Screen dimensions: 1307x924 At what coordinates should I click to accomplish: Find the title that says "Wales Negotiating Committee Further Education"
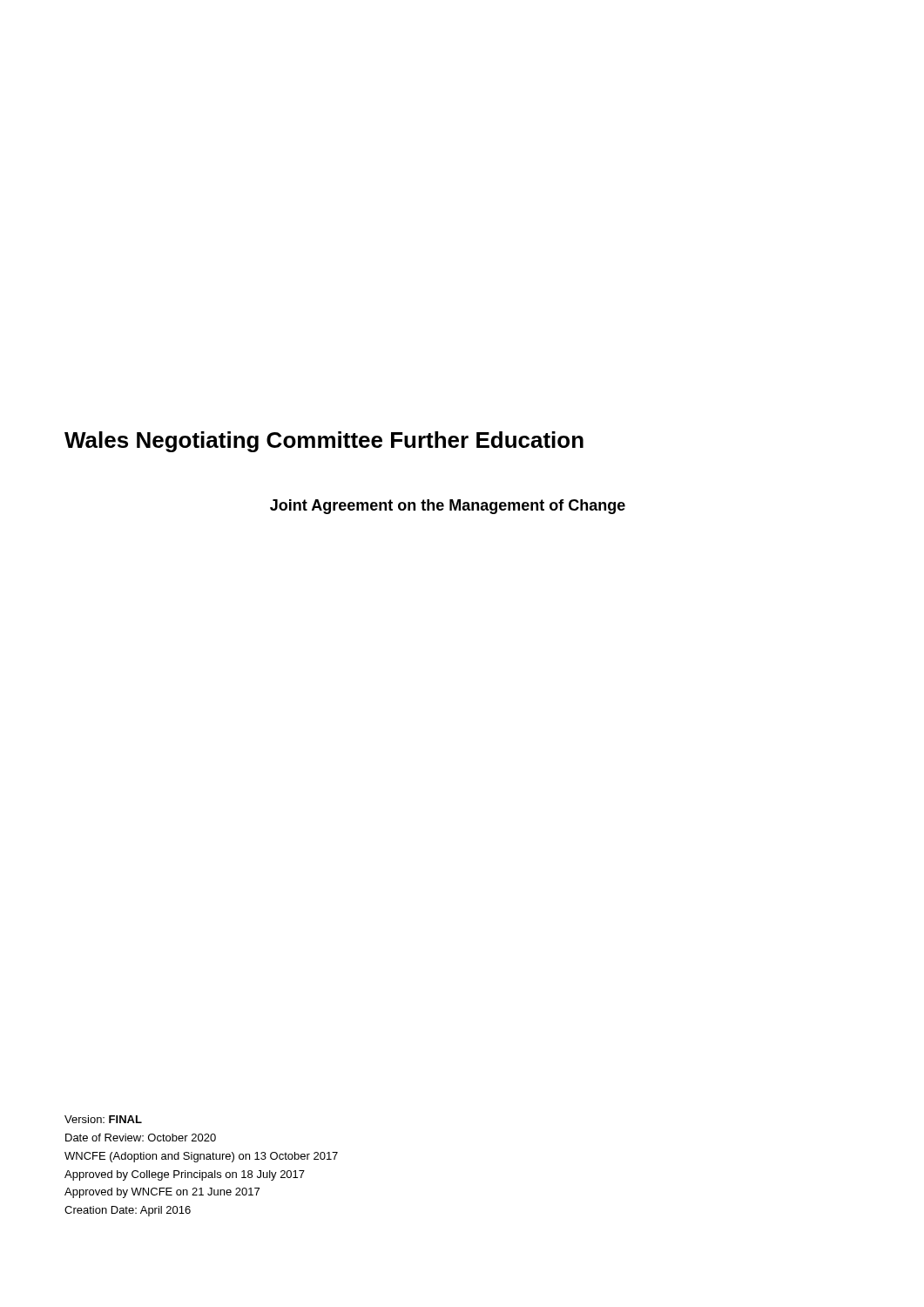pos(324,440)
